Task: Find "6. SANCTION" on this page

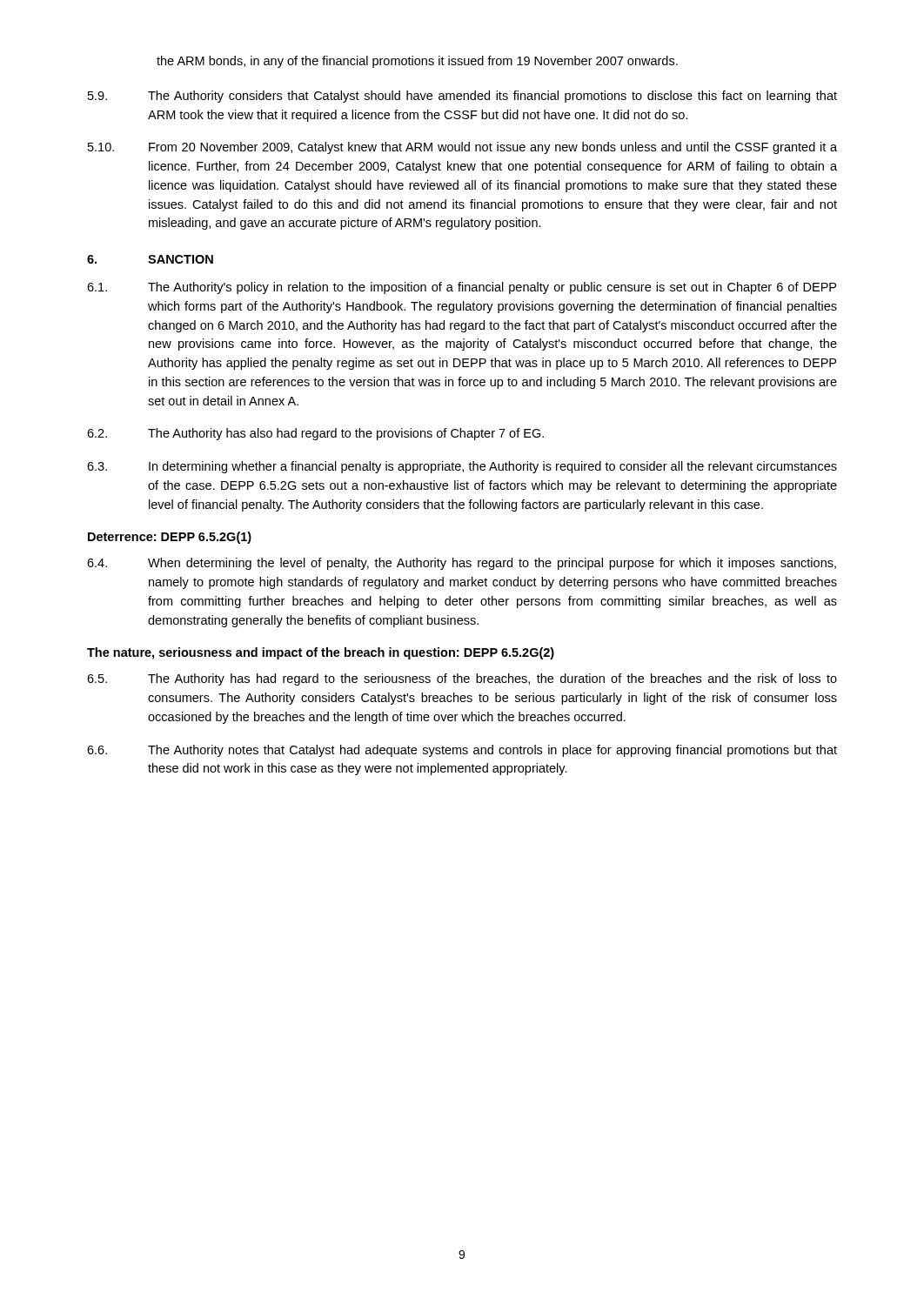Action: 150,259
